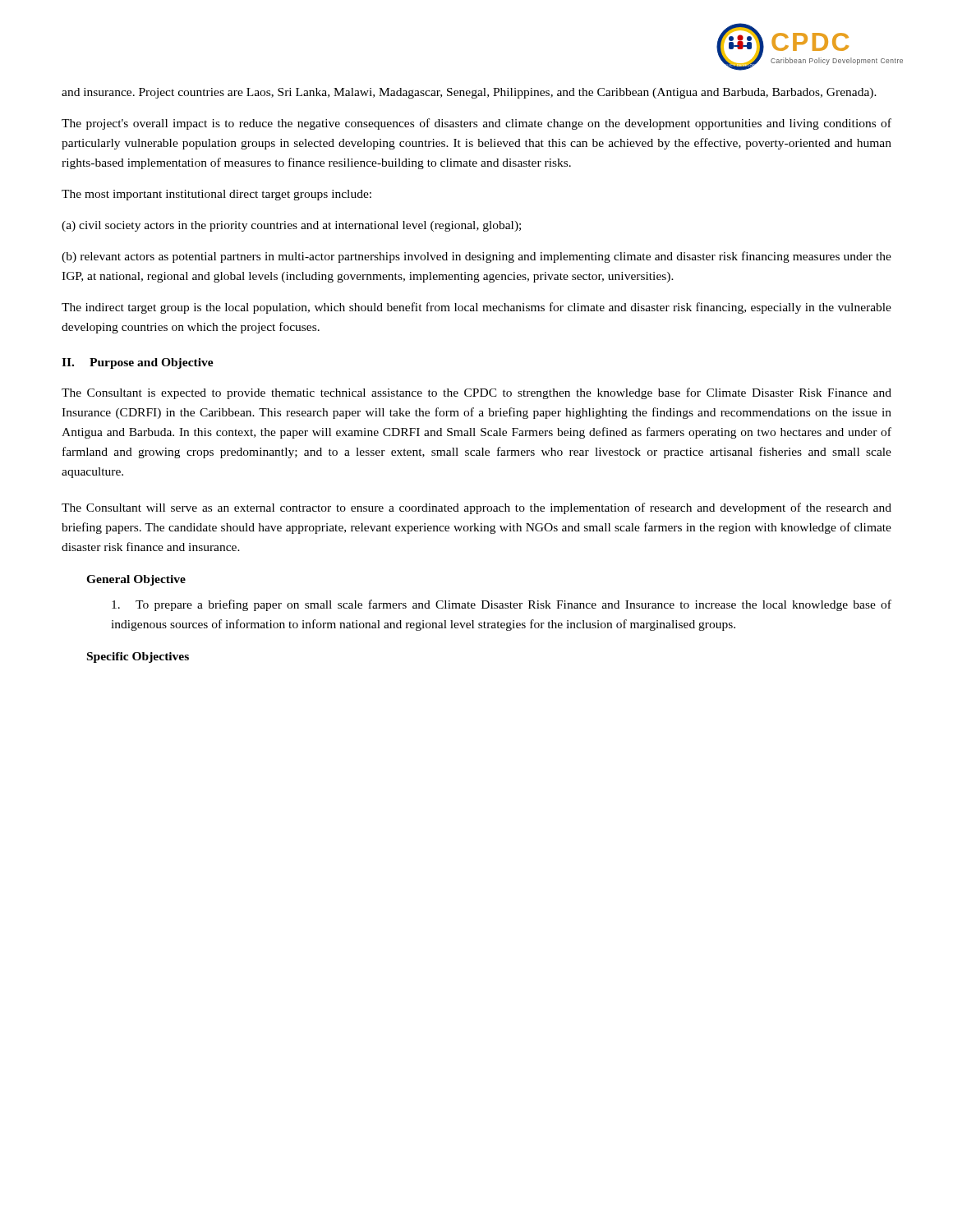Select the text block that reads "The Consultant will serve as an external contractor"

point(476,527)
